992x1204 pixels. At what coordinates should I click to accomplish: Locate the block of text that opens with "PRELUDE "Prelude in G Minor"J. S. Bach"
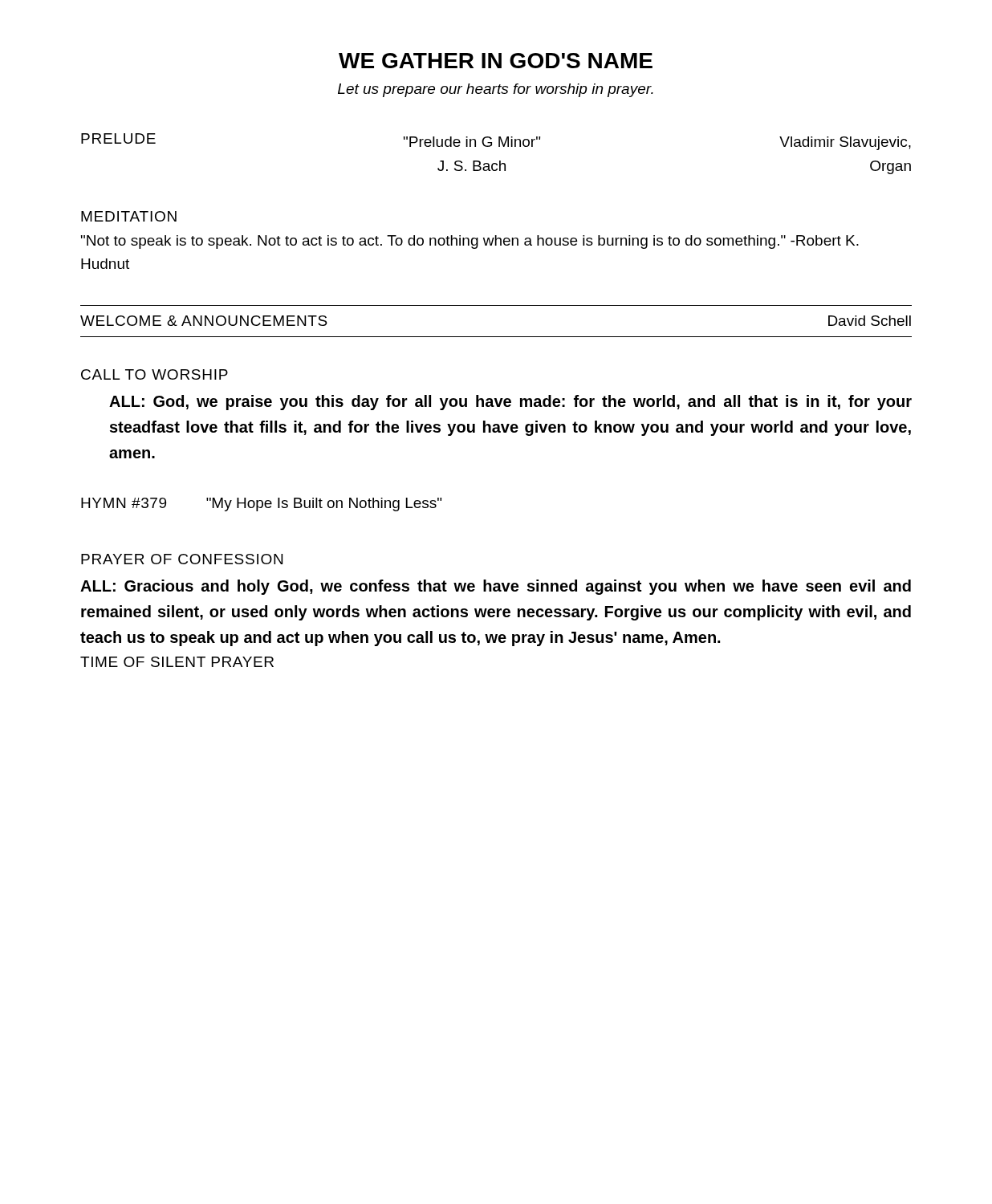click(x=496, y=154)
